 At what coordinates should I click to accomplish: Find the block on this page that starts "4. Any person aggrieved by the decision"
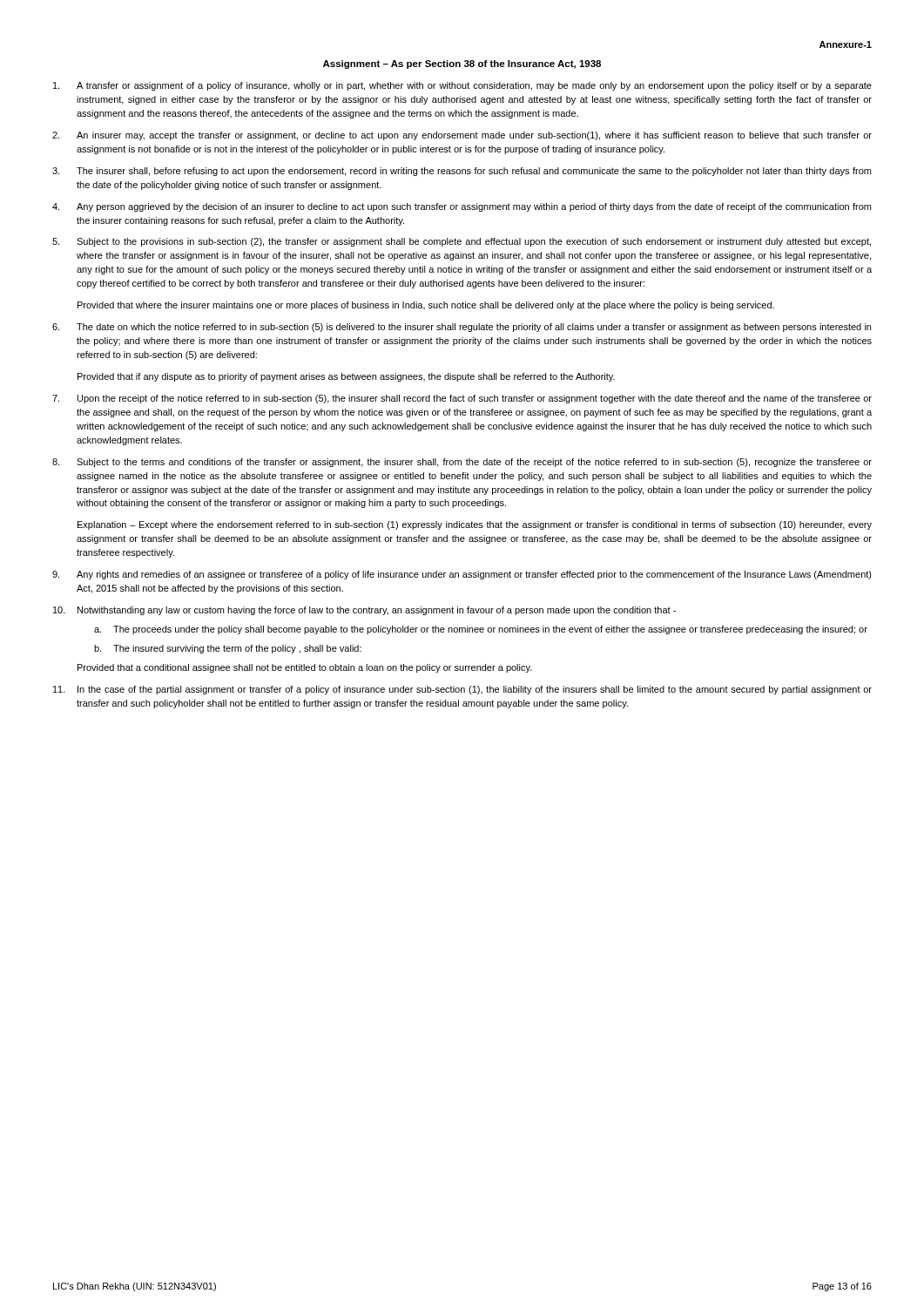[x=462, y=214]
